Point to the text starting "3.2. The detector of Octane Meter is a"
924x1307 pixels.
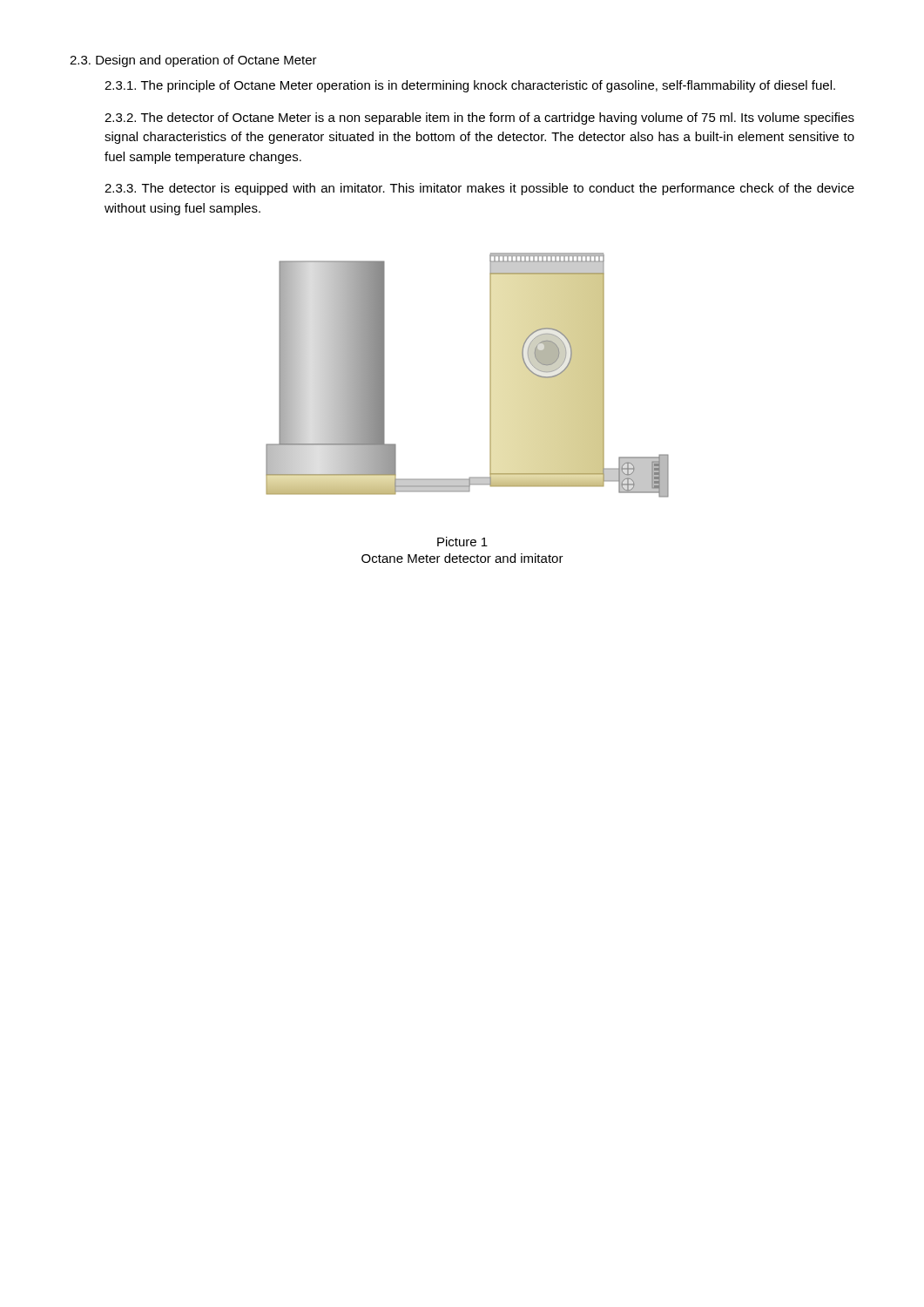click(x=479, y=136)
